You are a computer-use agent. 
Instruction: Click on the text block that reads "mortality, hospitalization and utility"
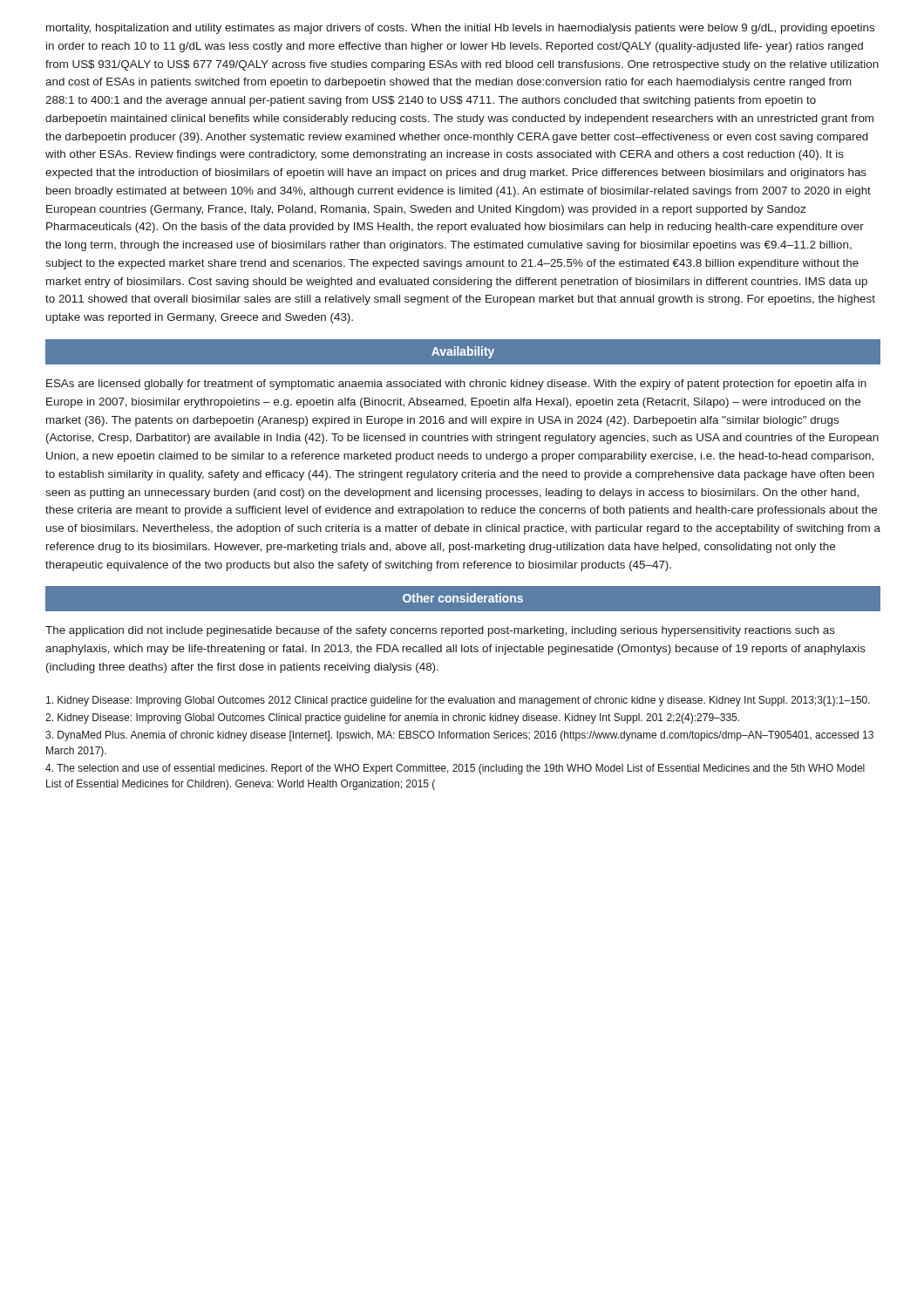[462, 172]
